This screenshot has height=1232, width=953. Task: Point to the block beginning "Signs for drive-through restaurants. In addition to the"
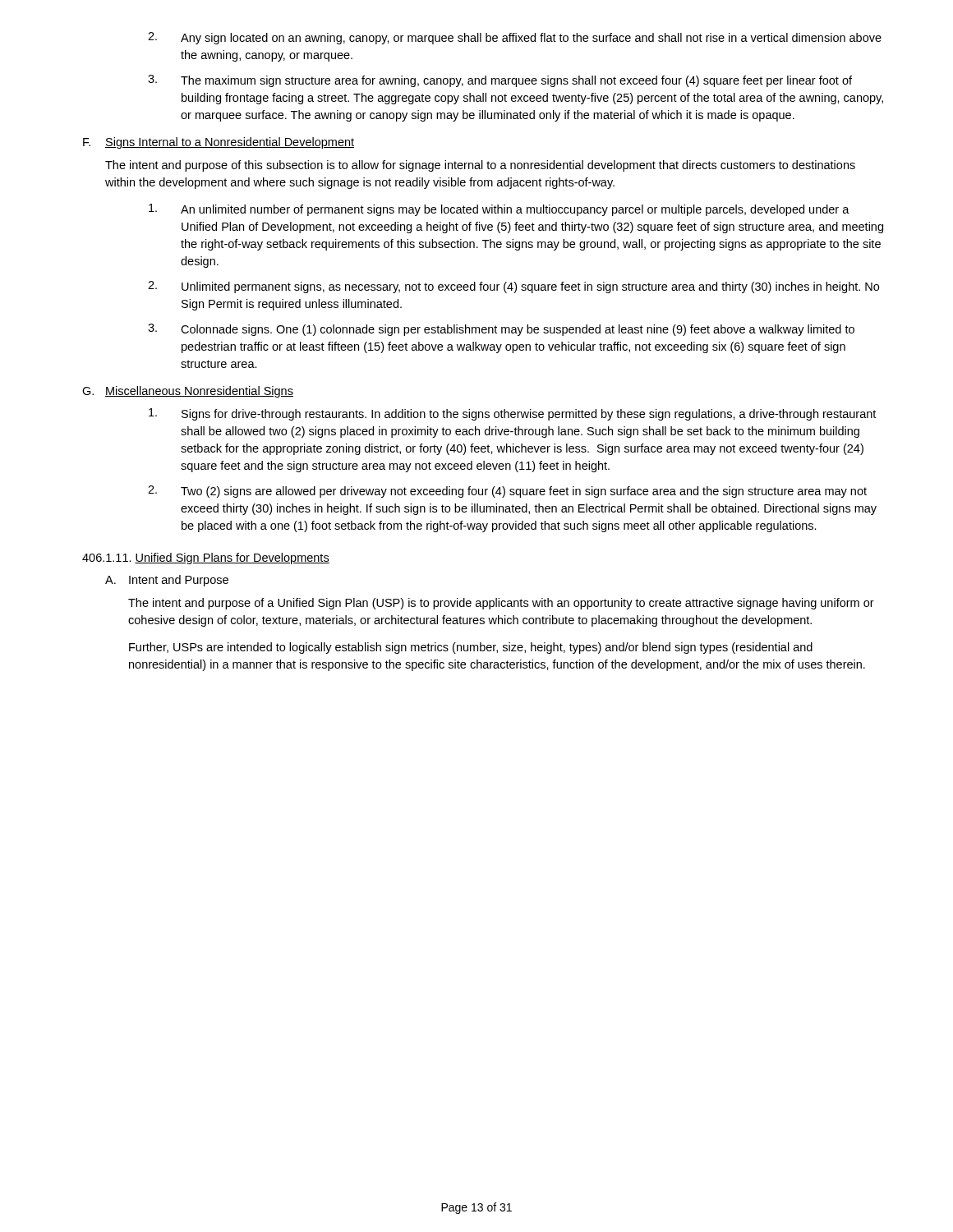(518, 440)
